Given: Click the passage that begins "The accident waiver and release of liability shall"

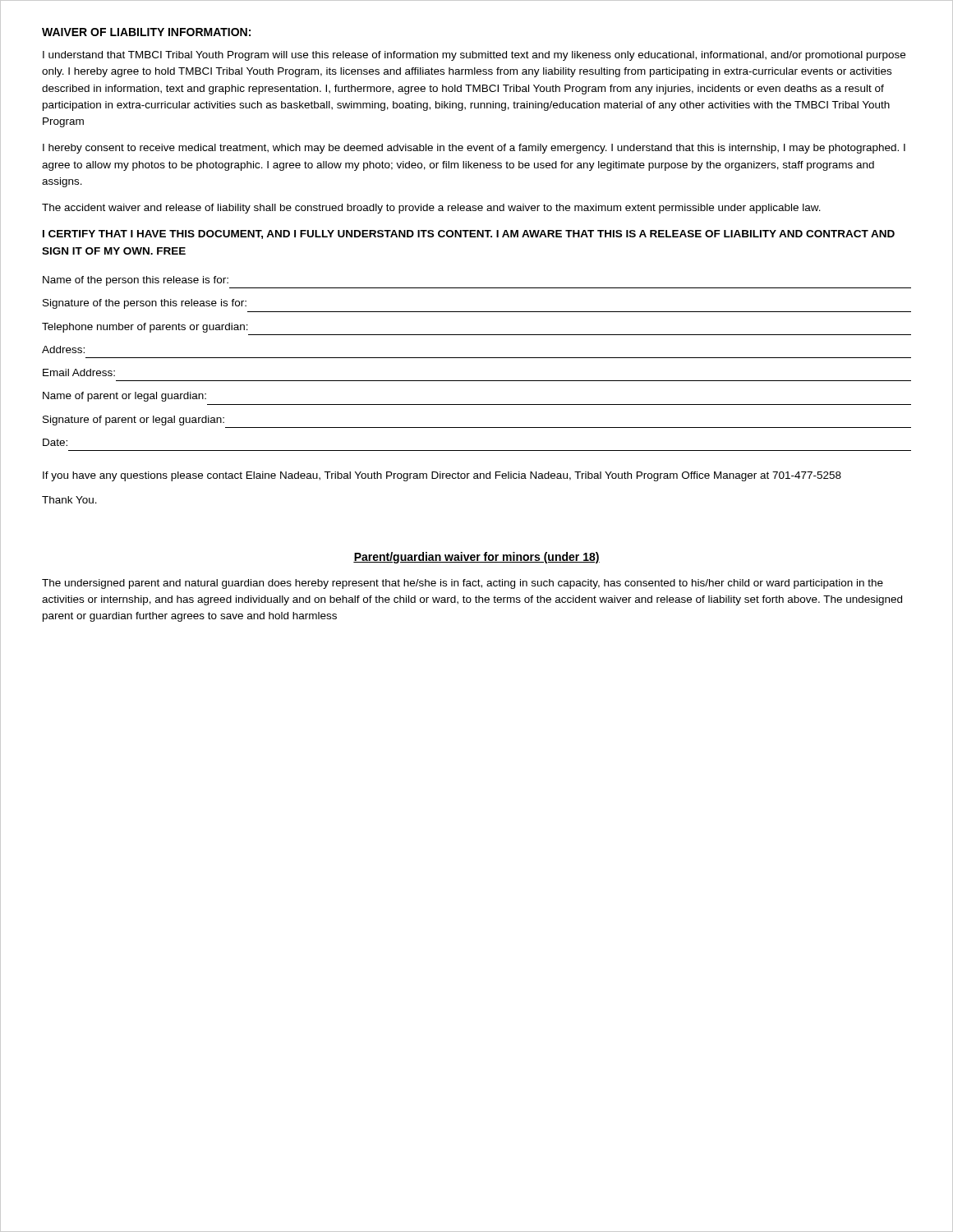Looking at the screenshot, I should click(432, 207).
